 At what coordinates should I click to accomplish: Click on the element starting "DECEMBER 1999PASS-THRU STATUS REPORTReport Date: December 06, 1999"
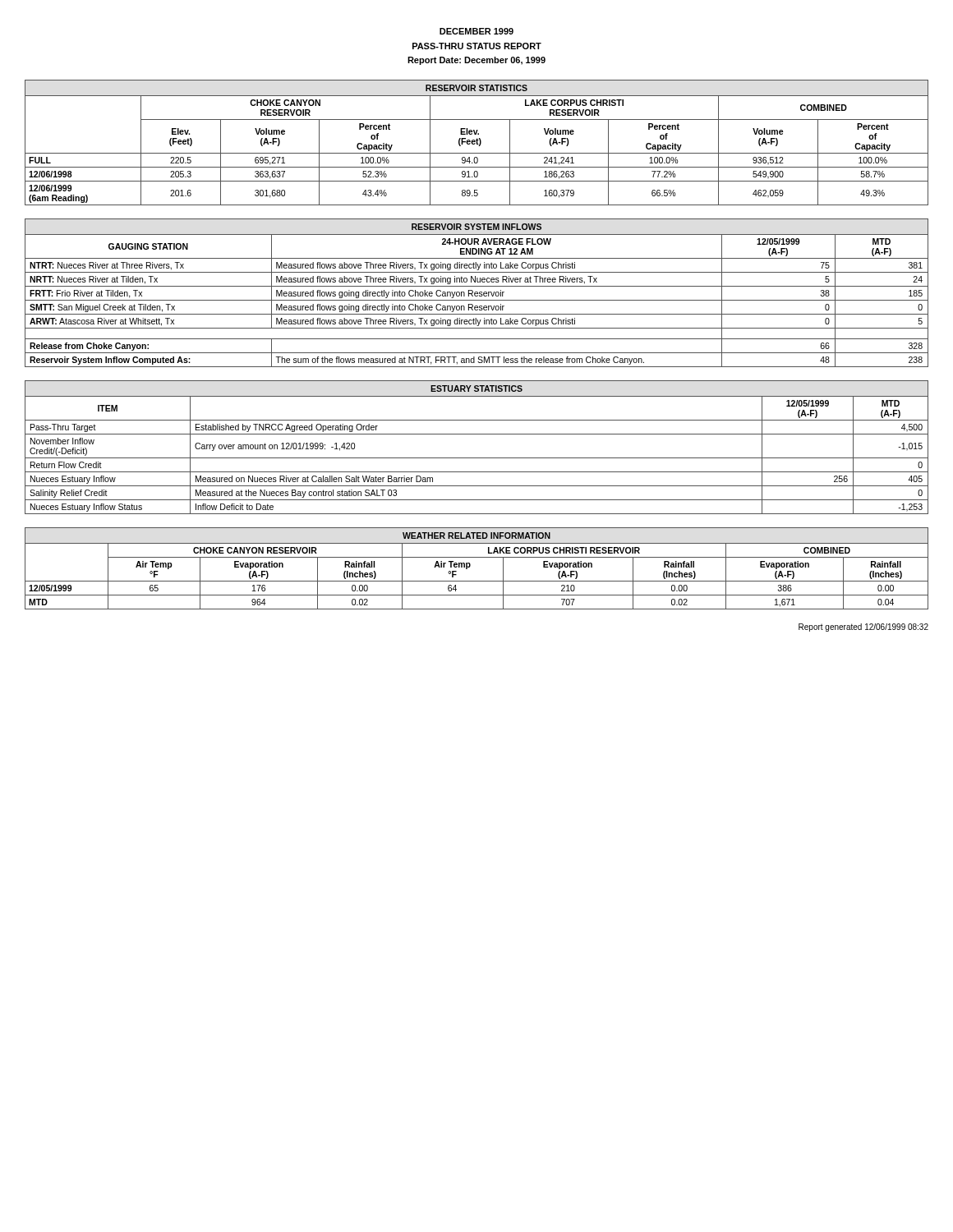476,46
